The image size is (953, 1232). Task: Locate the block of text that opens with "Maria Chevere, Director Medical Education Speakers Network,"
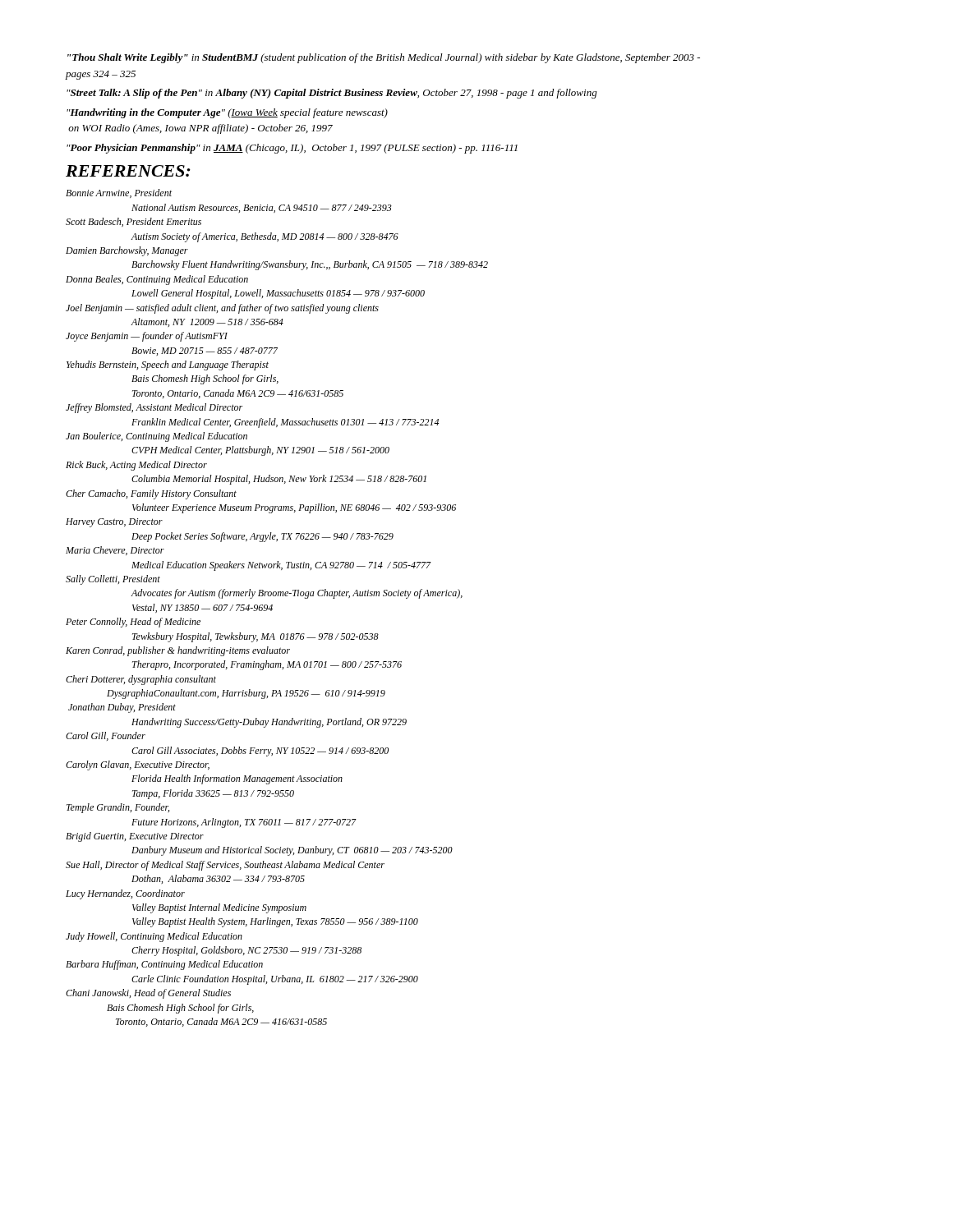(115, 551)
